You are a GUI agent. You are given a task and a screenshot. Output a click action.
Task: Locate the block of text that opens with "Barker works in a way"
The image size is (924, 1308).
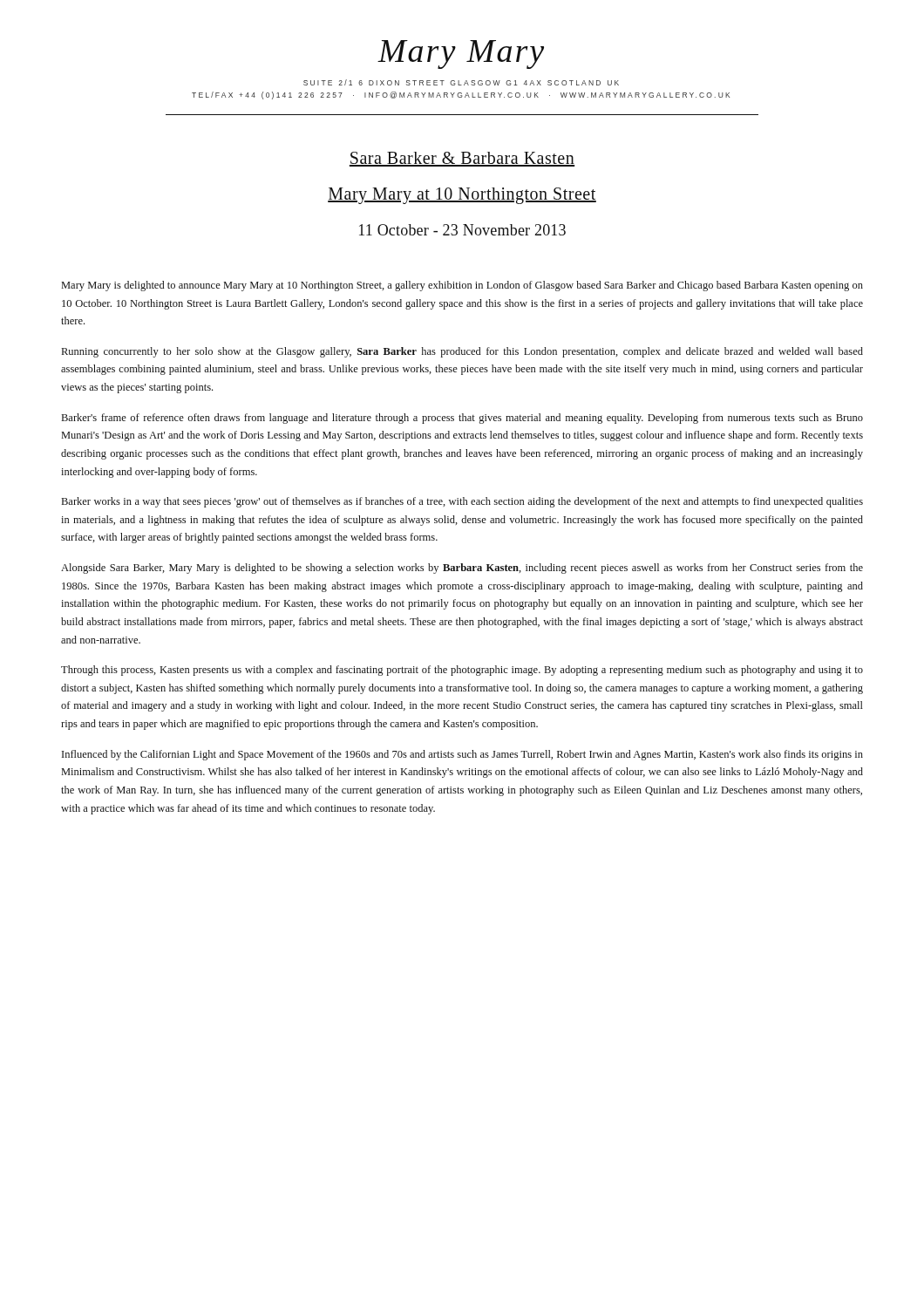click(x=462, y=520)
